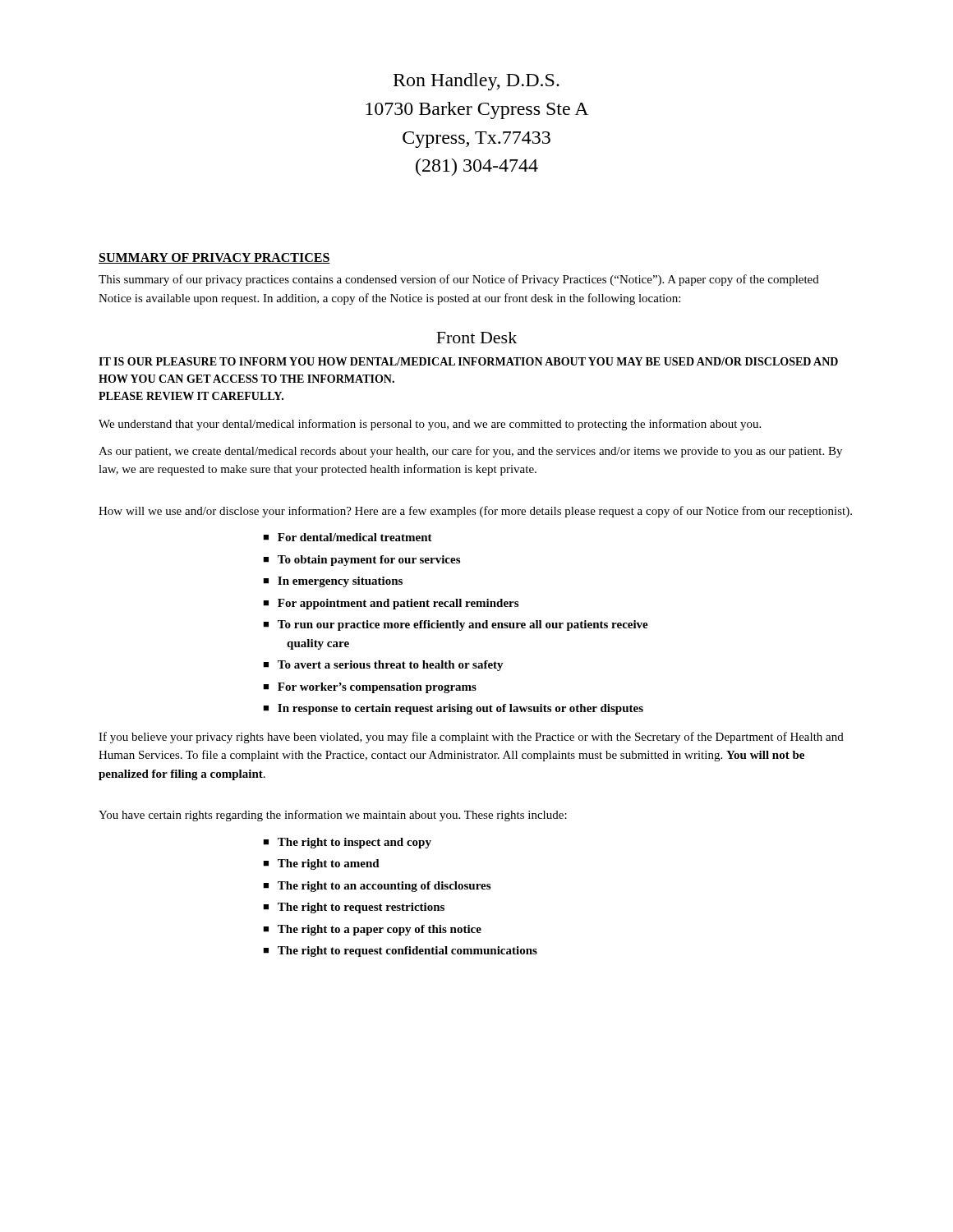Viewport: 953px width, 1232px height.
Task: Navigate to the element starting "■ The right to a"
Action: pos(372,929)
